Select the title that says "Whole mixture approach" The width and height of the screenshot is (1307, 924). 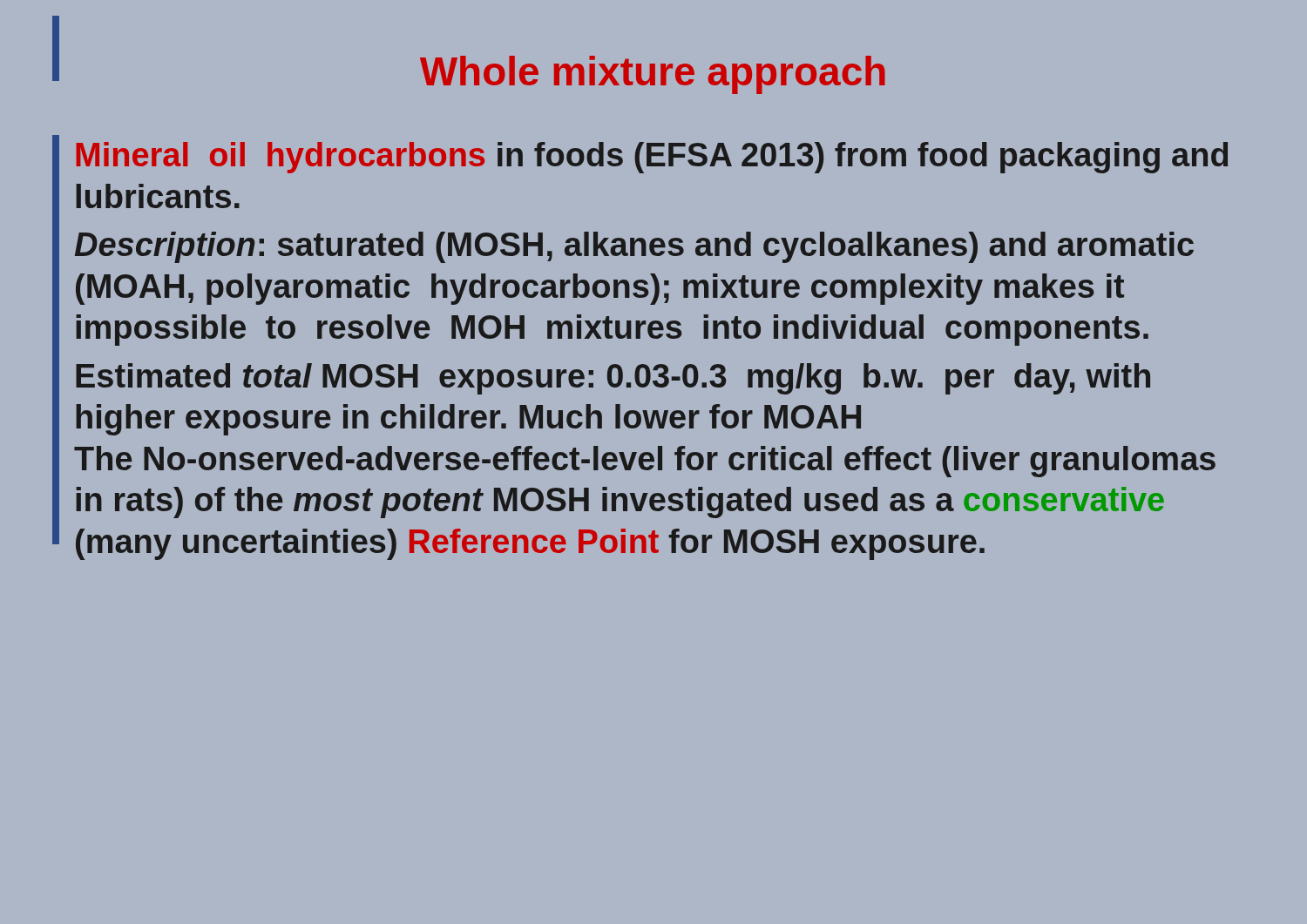(x=654, y=71)
